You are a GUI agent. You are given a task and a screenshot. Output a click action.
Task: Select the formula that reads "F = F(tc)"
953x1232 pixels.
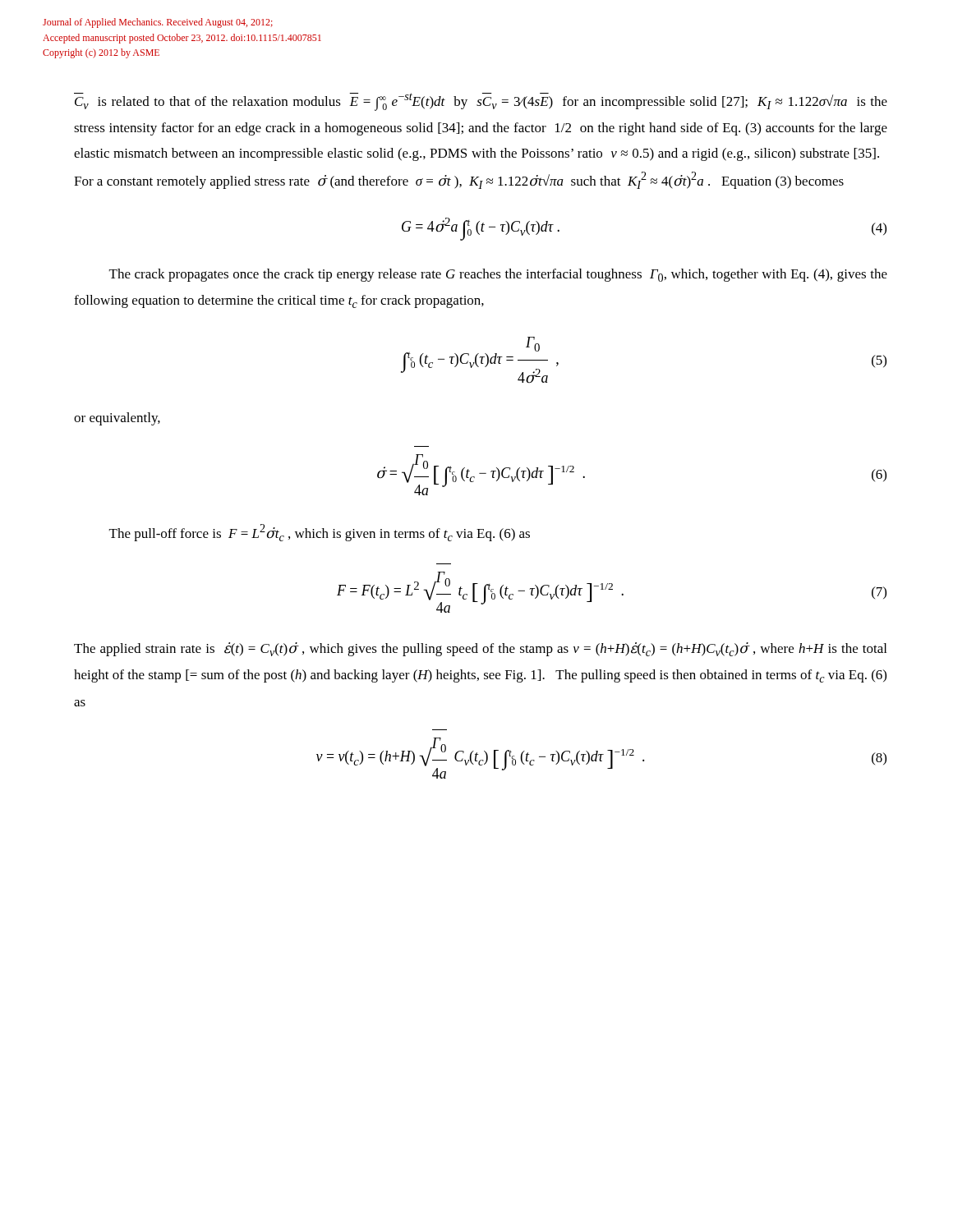coord(612,592)
